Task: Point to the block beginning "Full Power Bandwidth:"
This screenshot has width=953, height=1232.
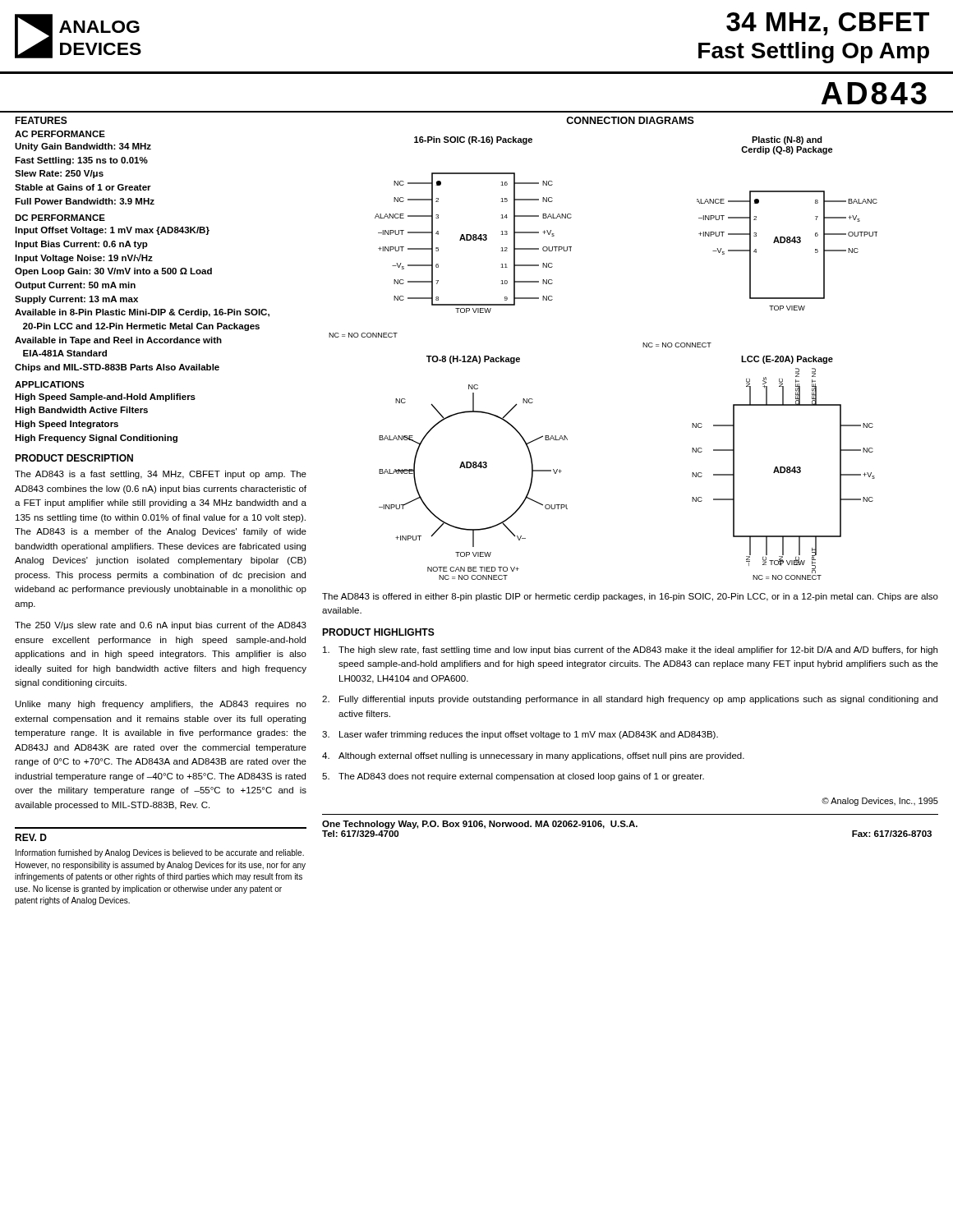Action: point(85,201)
